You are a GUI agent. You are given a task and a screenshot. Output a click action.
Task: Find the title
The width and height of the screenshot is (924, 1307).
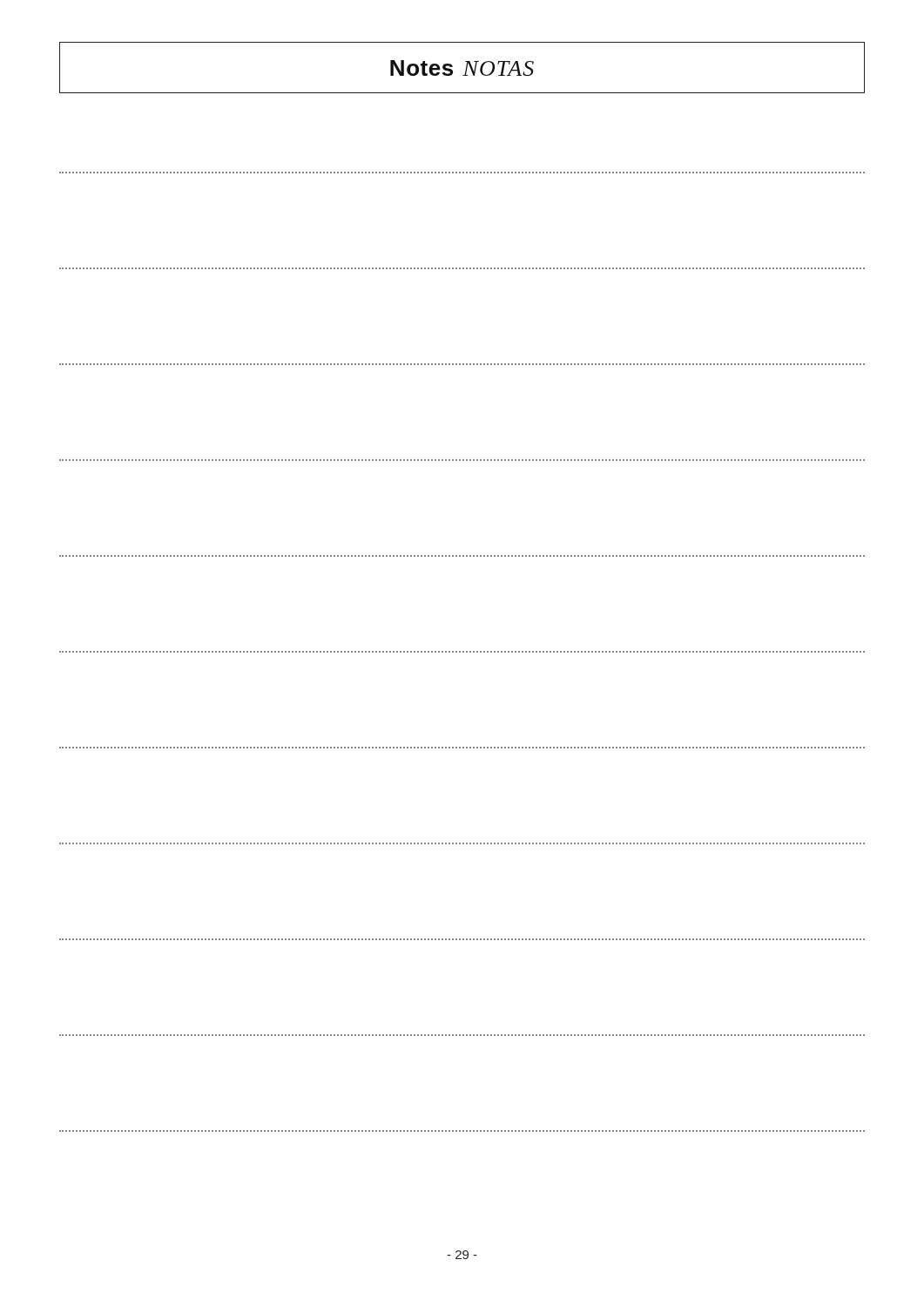[462, 68]
